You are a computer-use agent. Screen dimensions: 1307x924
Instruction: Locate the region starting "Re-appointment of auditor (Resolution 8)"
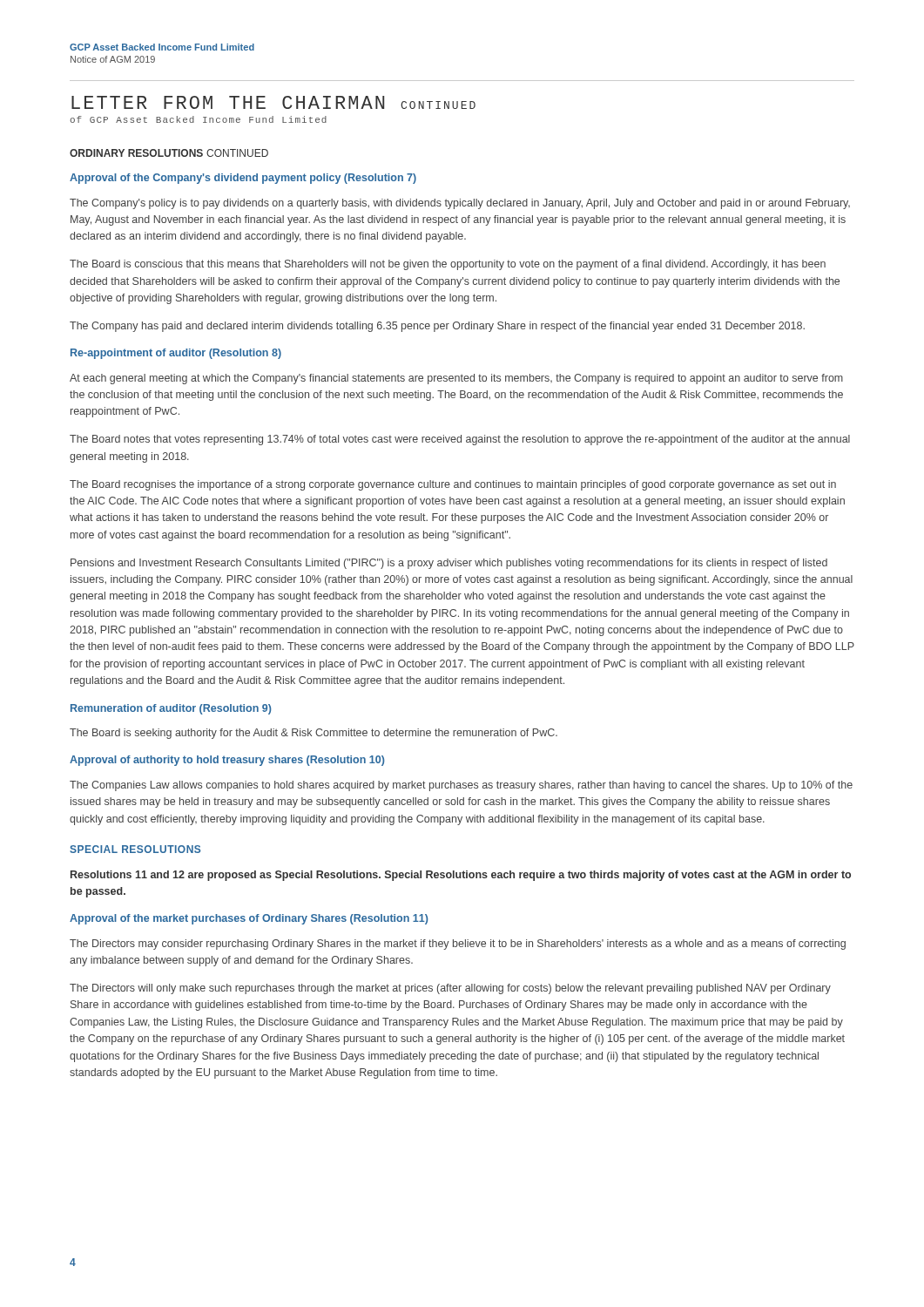[176, 353]
